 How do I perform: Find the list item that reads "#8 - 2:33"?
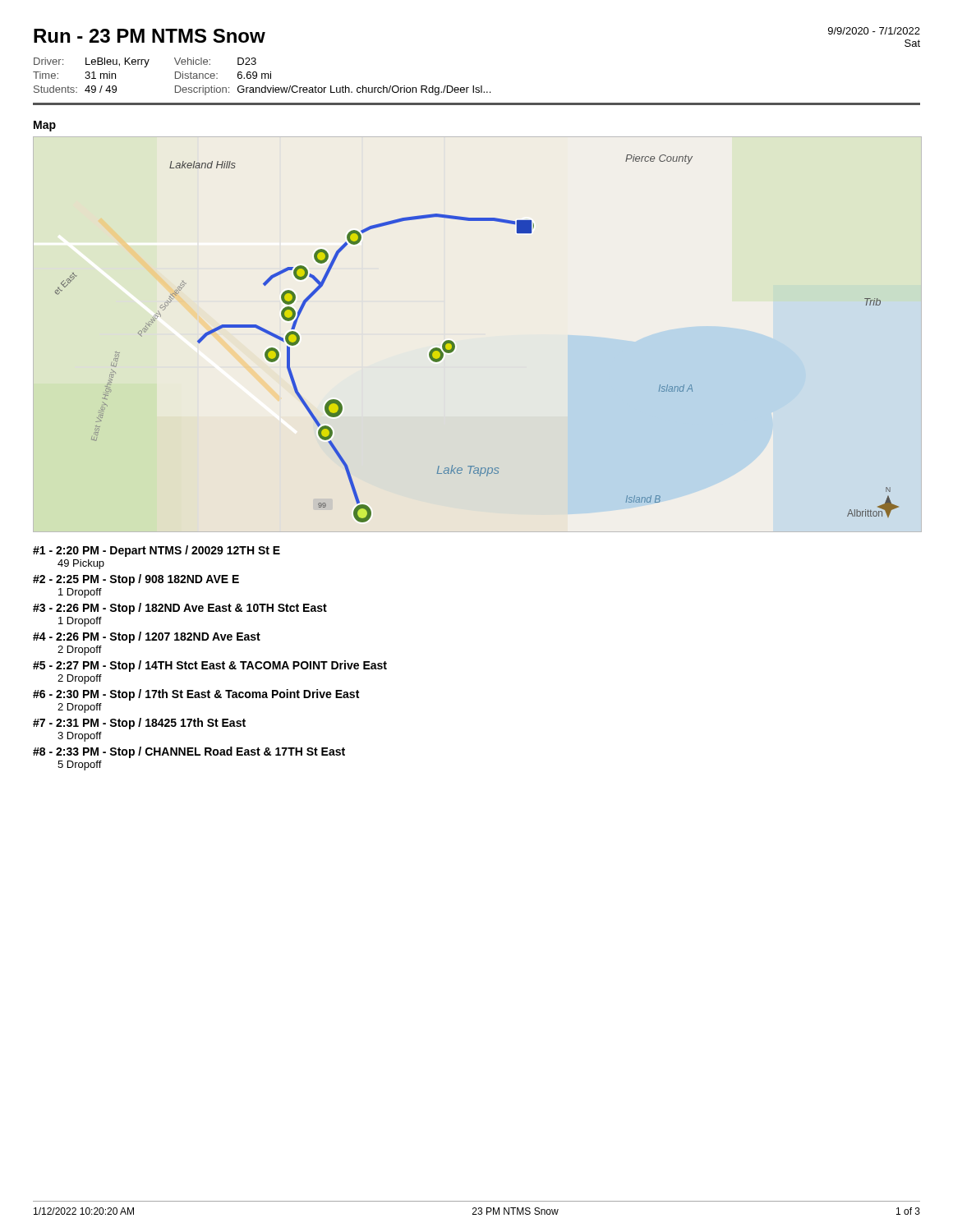click(189, 752)
